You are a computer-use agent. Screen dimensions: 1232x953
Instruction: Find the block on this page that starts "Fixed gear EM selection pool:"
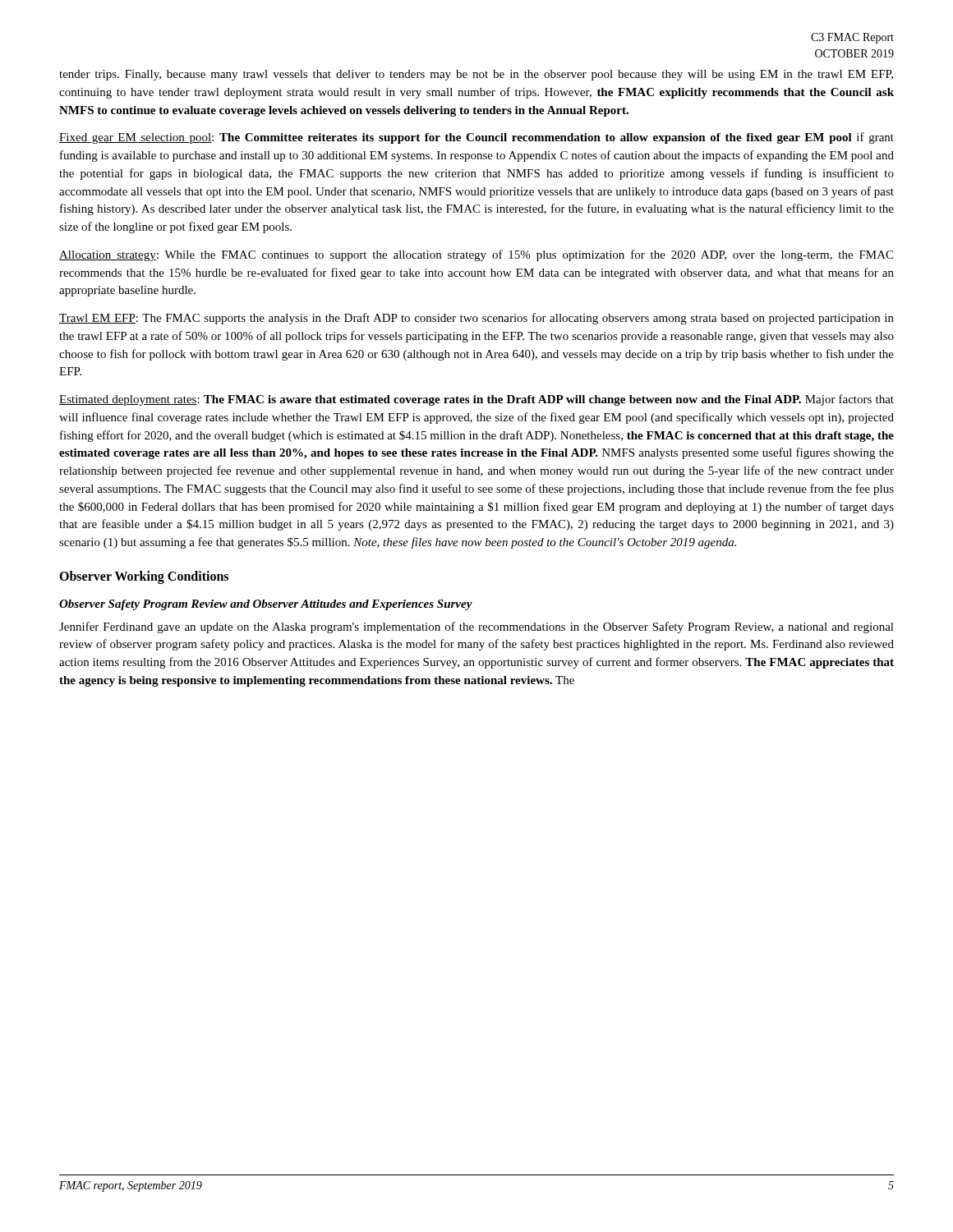[x=476, y=183]
